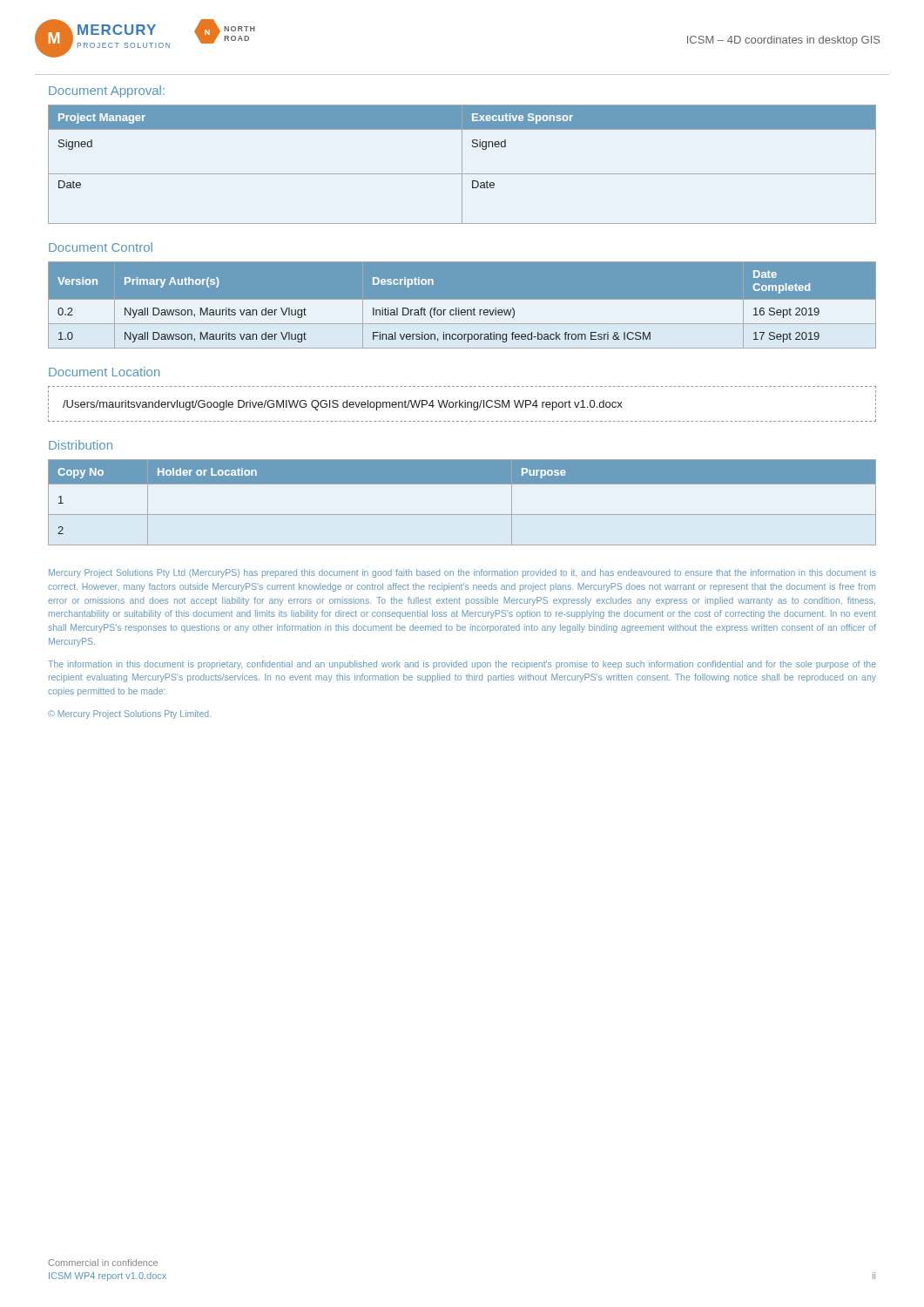Viewport: 924px width, 1307px height.
Task: Click on the element starting "© Mercury Project"
Action: [130, 713]
